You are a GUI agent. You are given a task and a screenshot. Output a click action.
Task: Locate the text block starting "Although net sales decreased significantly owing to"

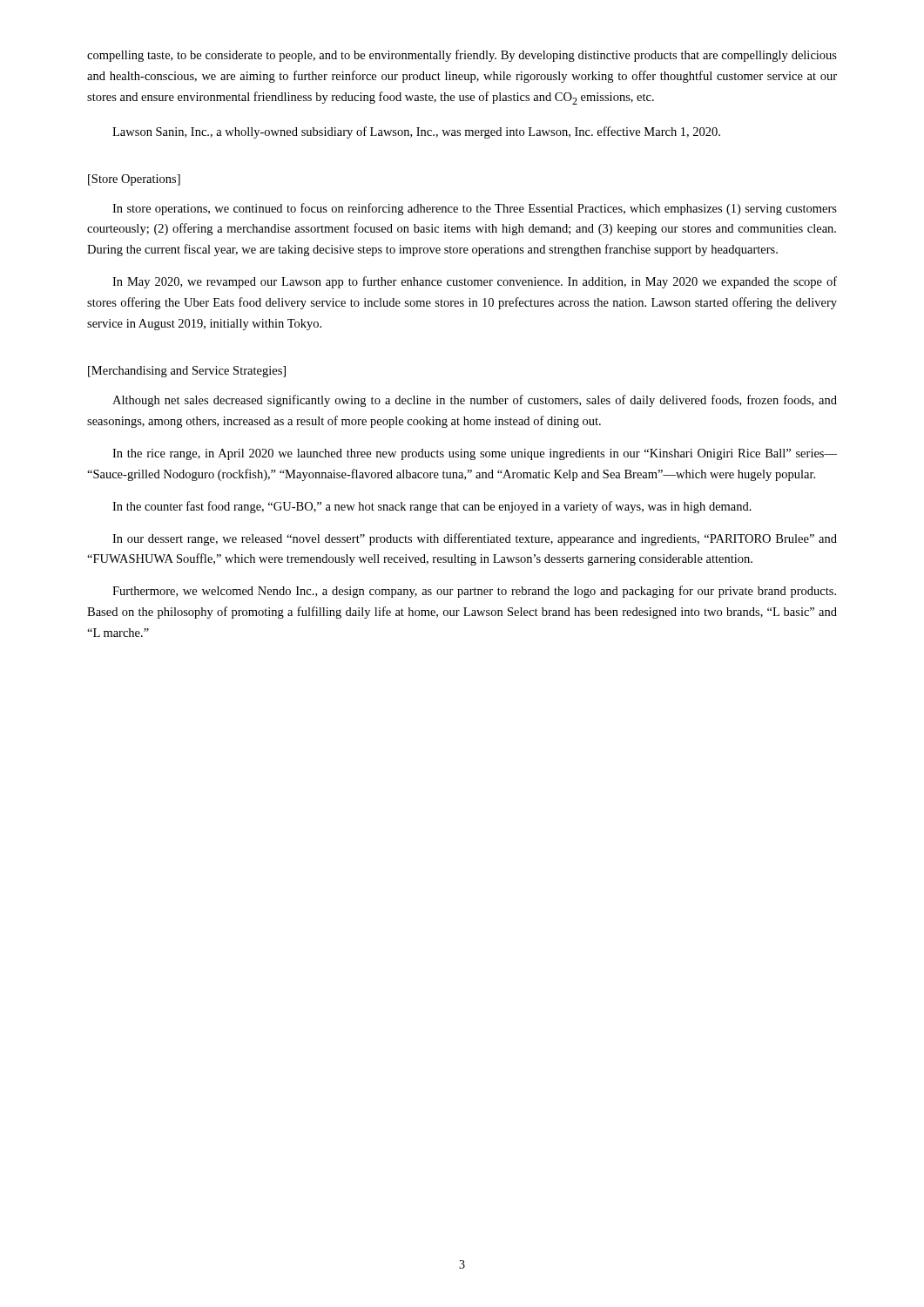pyautogui.click(x=462, y=411)
